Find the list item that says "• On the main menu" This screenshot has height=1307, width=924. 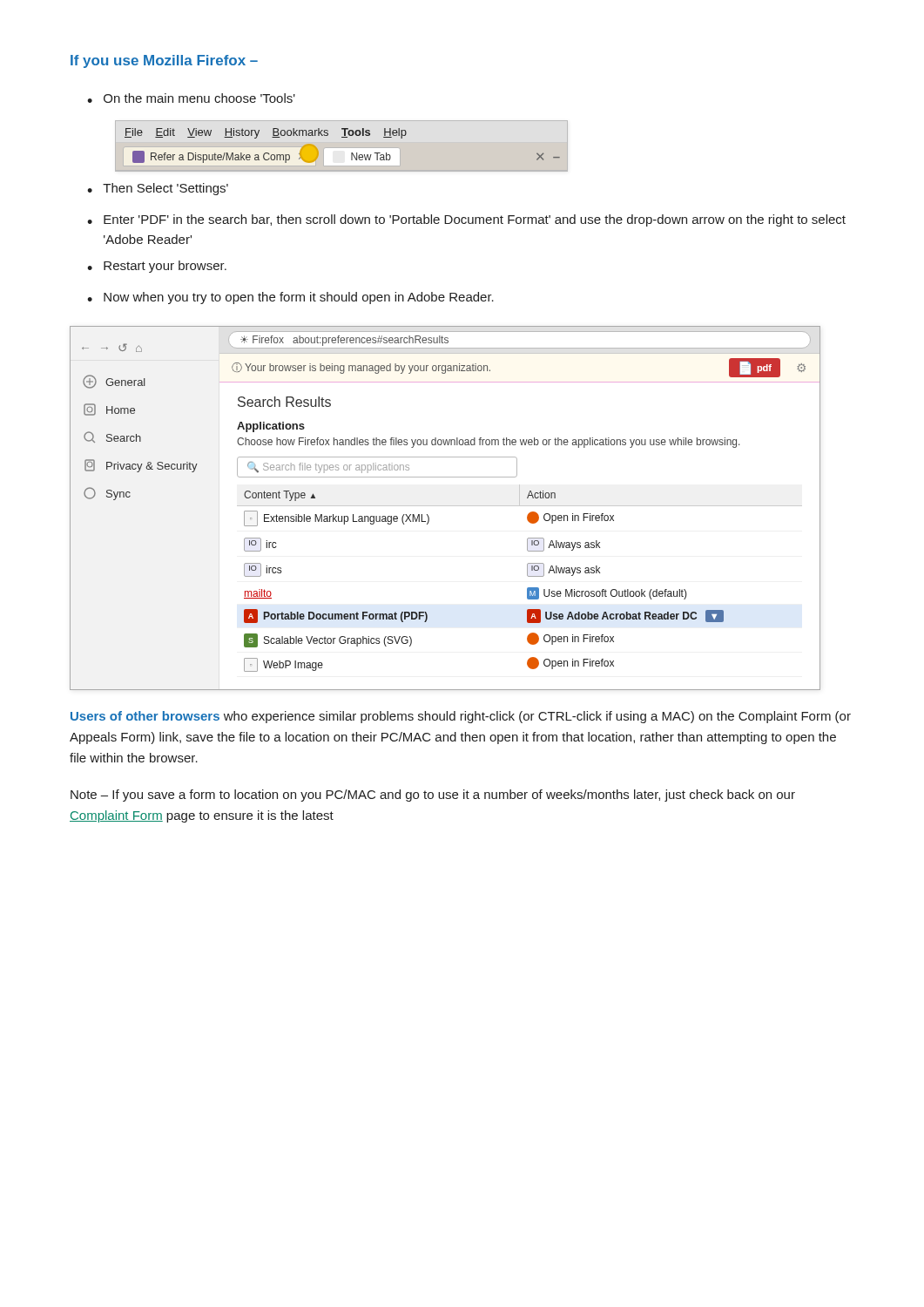point(191,101)
